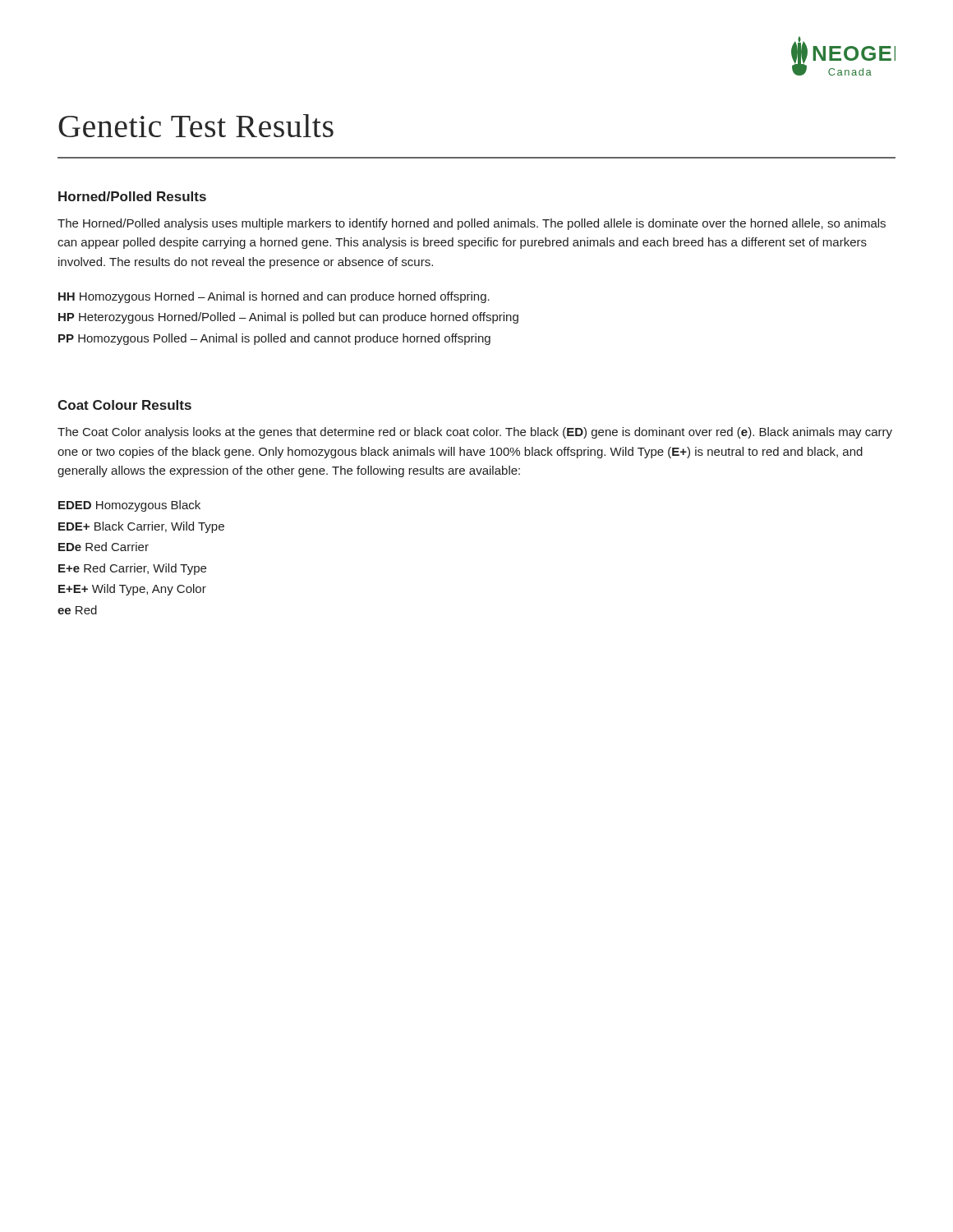The height and width of the screenshot is (1232, 953).
Task: Click where it says "Horned/Polled Results"
Action: click(132, 196)
